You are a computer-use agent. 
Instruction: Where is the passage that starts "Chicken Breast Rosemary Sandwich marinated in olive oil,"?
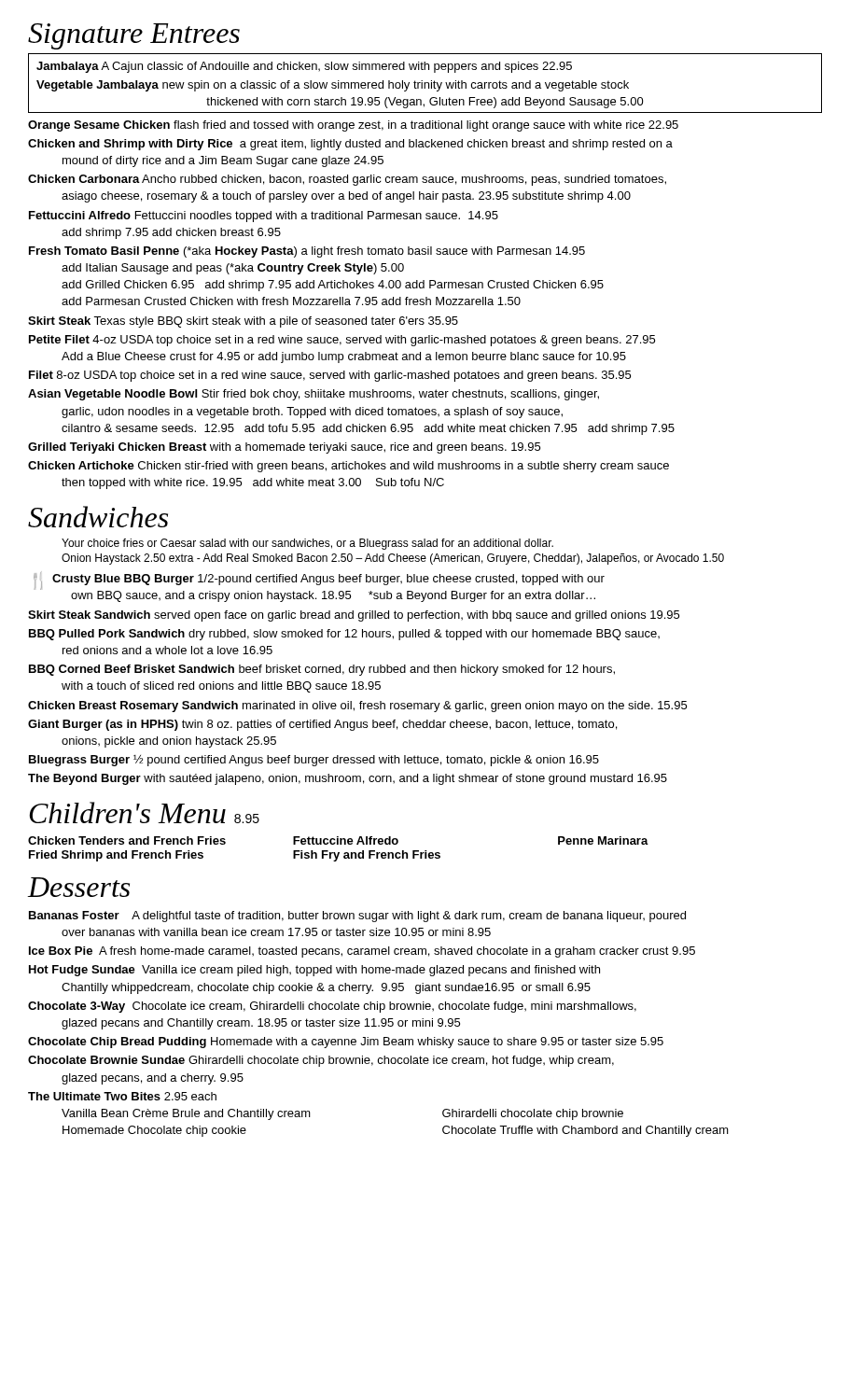click(358, 705)
